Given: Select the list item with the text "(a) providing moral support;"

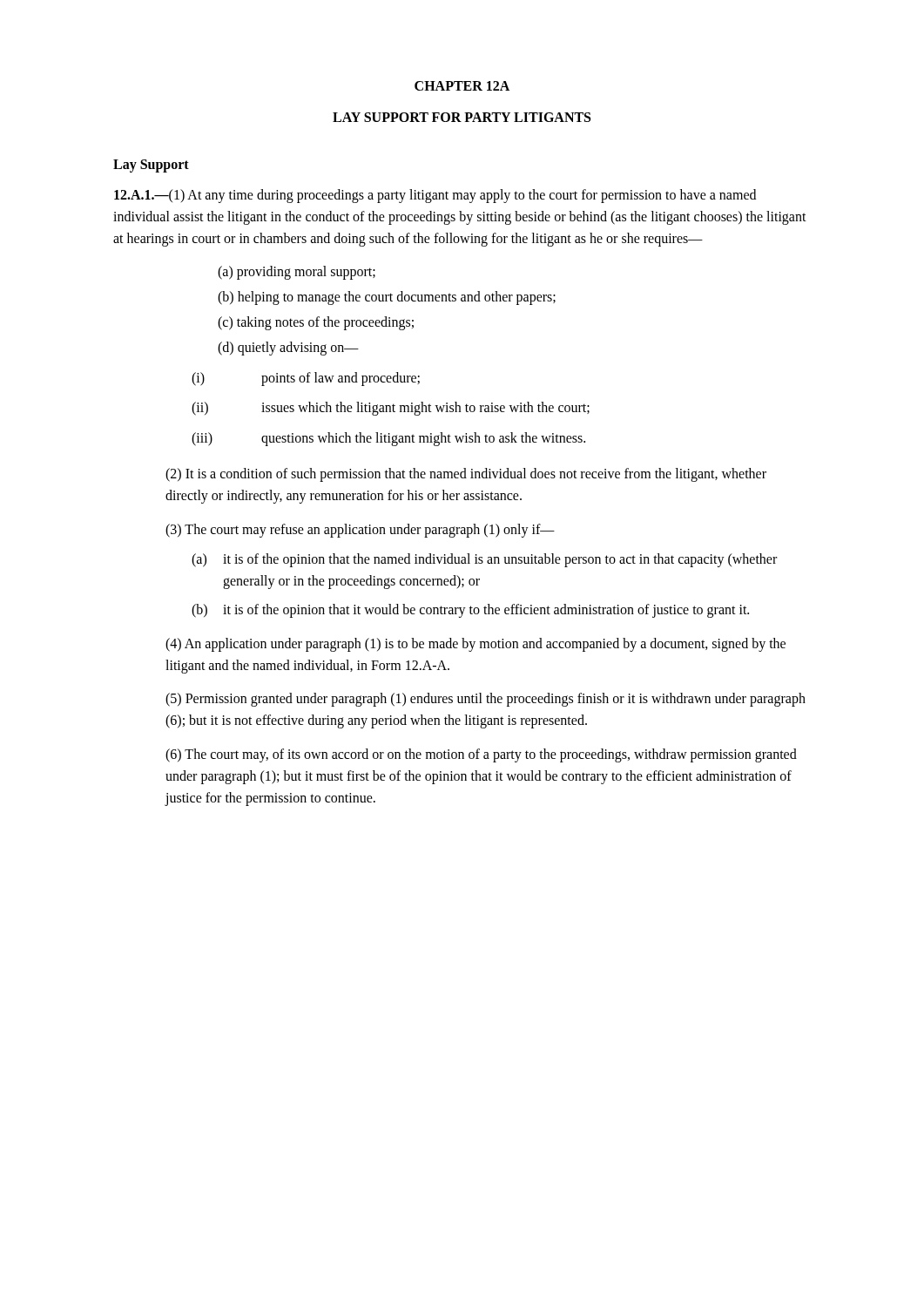Looking at the screenshot, I should tap(297, 273).
